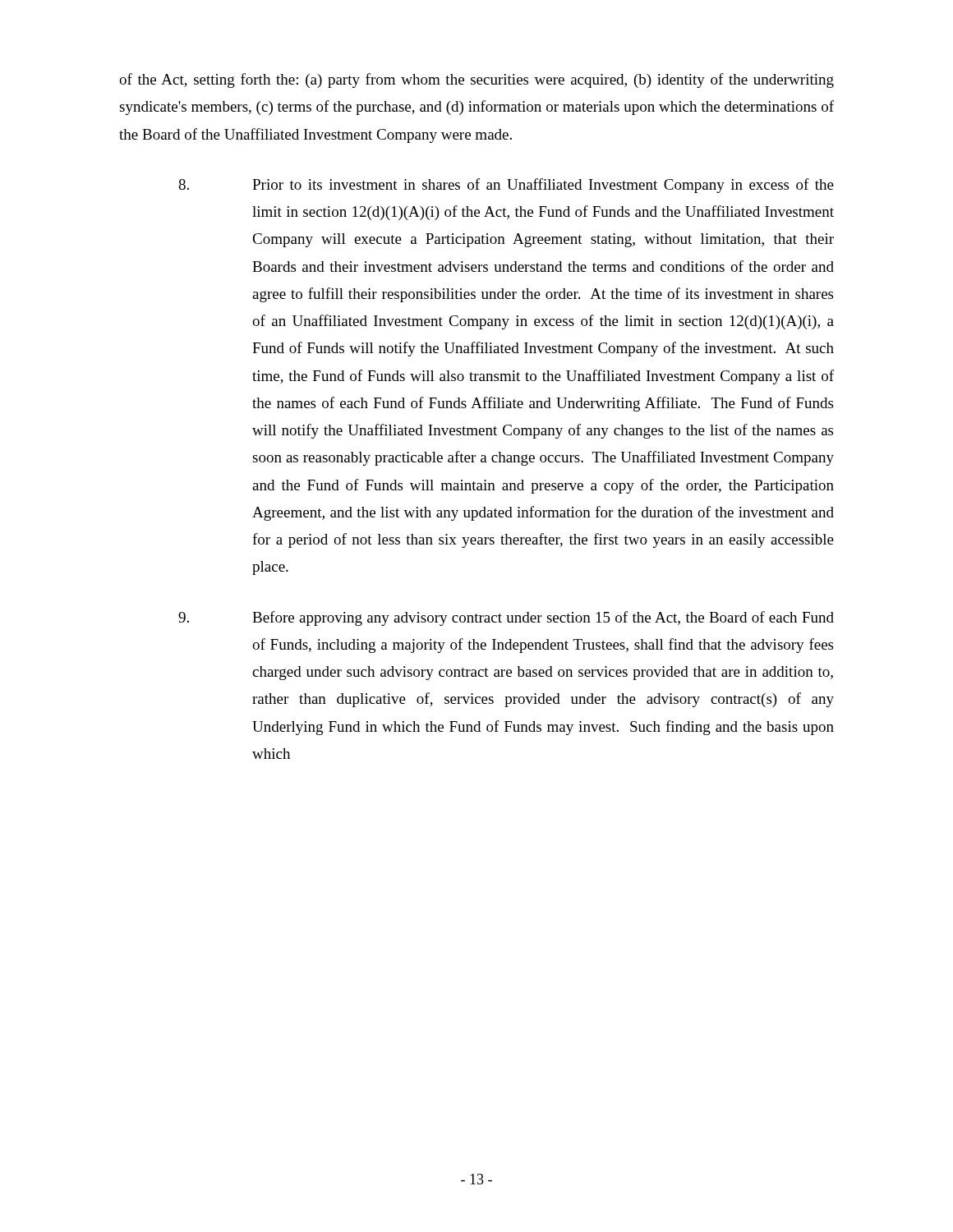Image resolution: width=953 pixels, height=1232 pixels.
Task: Where is the passage that starts "Prior to its investment in"?
Action: tap(476, 375)
